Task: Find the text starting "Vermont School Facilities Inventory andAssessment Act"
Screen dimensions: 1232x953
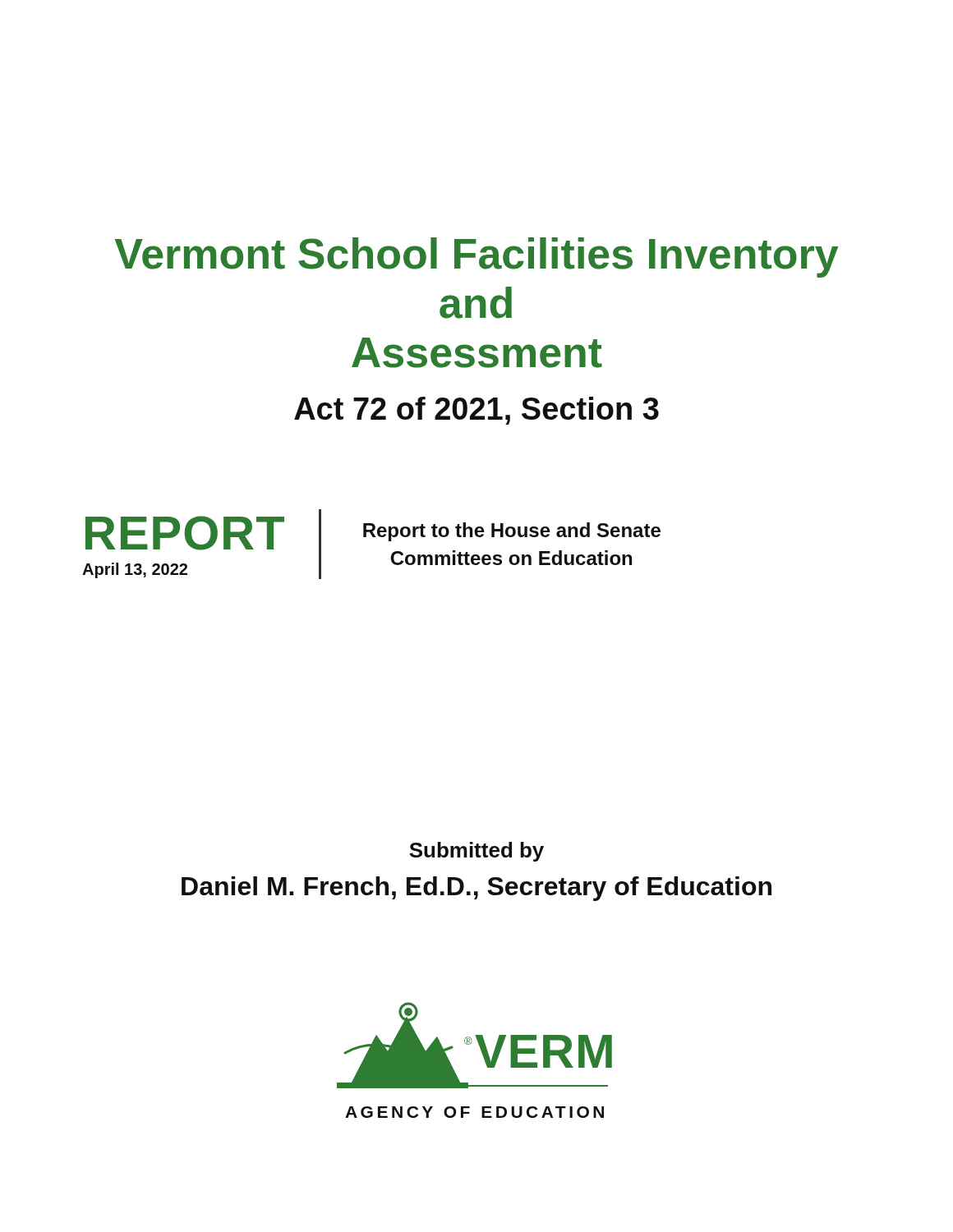Action: (x=476, y=329)
